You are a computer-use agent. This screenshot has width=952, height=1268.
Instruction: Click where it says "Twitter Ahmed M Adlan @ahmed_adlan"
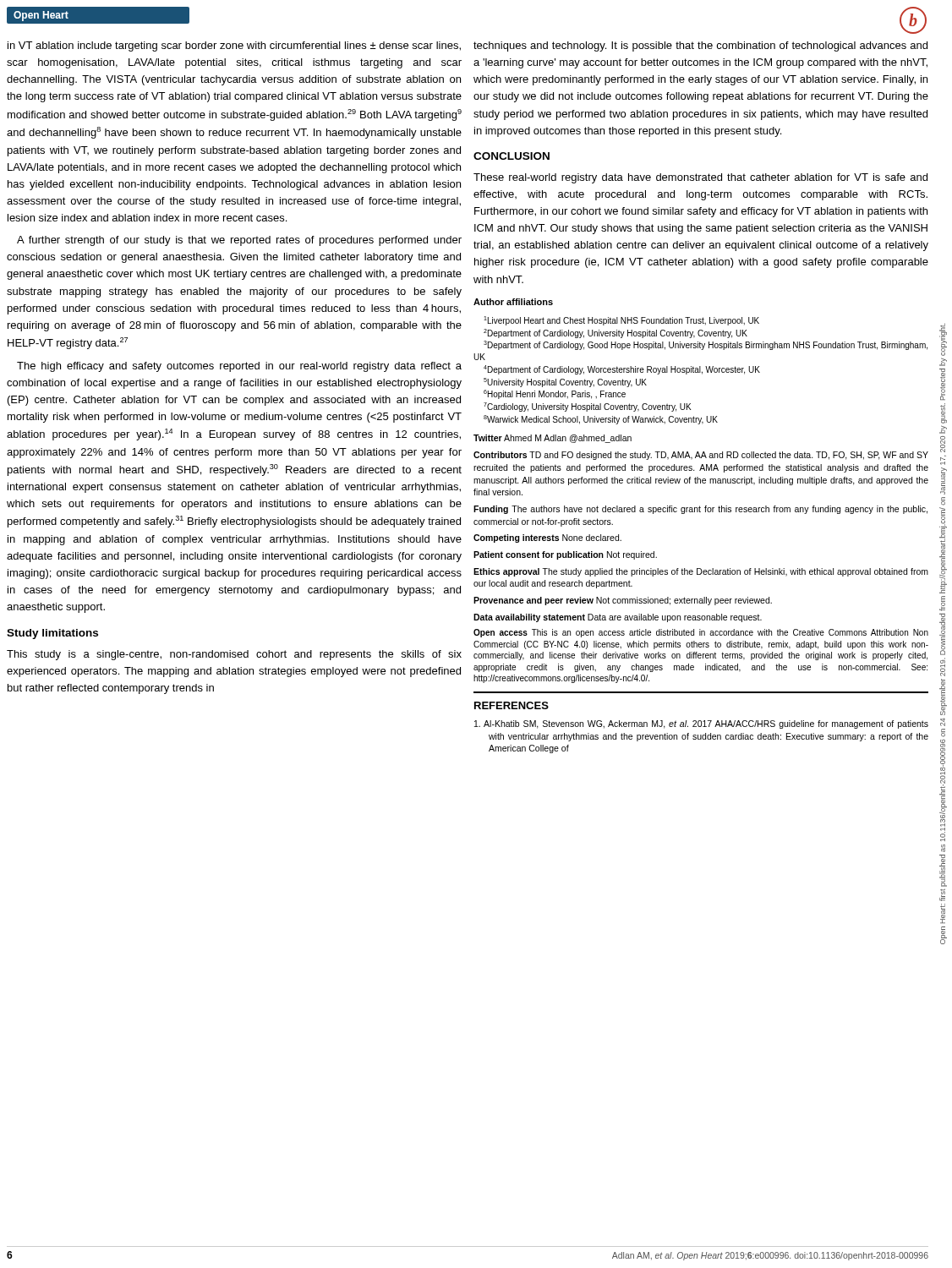click(553, 438)
